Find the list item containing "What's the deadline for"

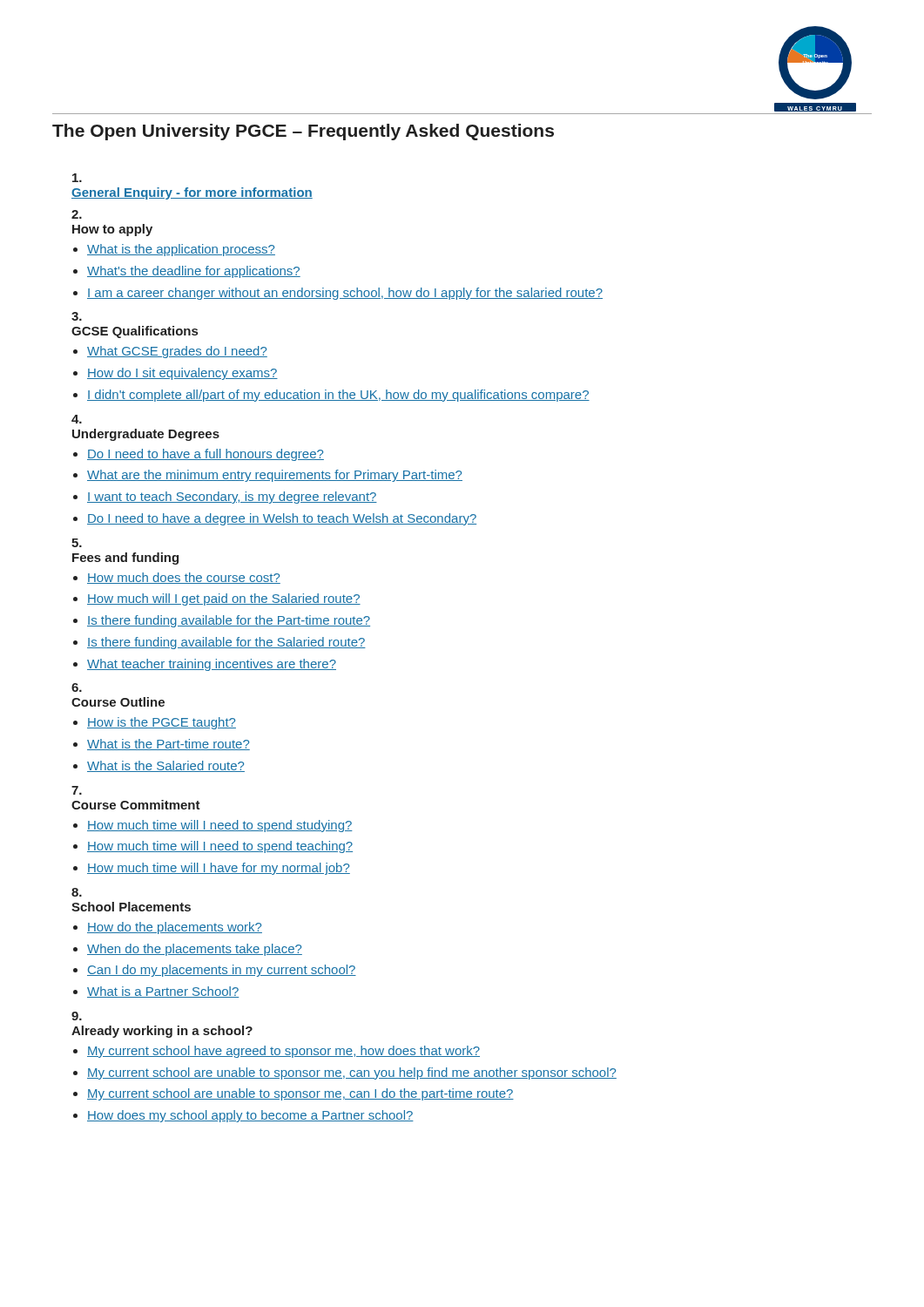tap(194, 270)
